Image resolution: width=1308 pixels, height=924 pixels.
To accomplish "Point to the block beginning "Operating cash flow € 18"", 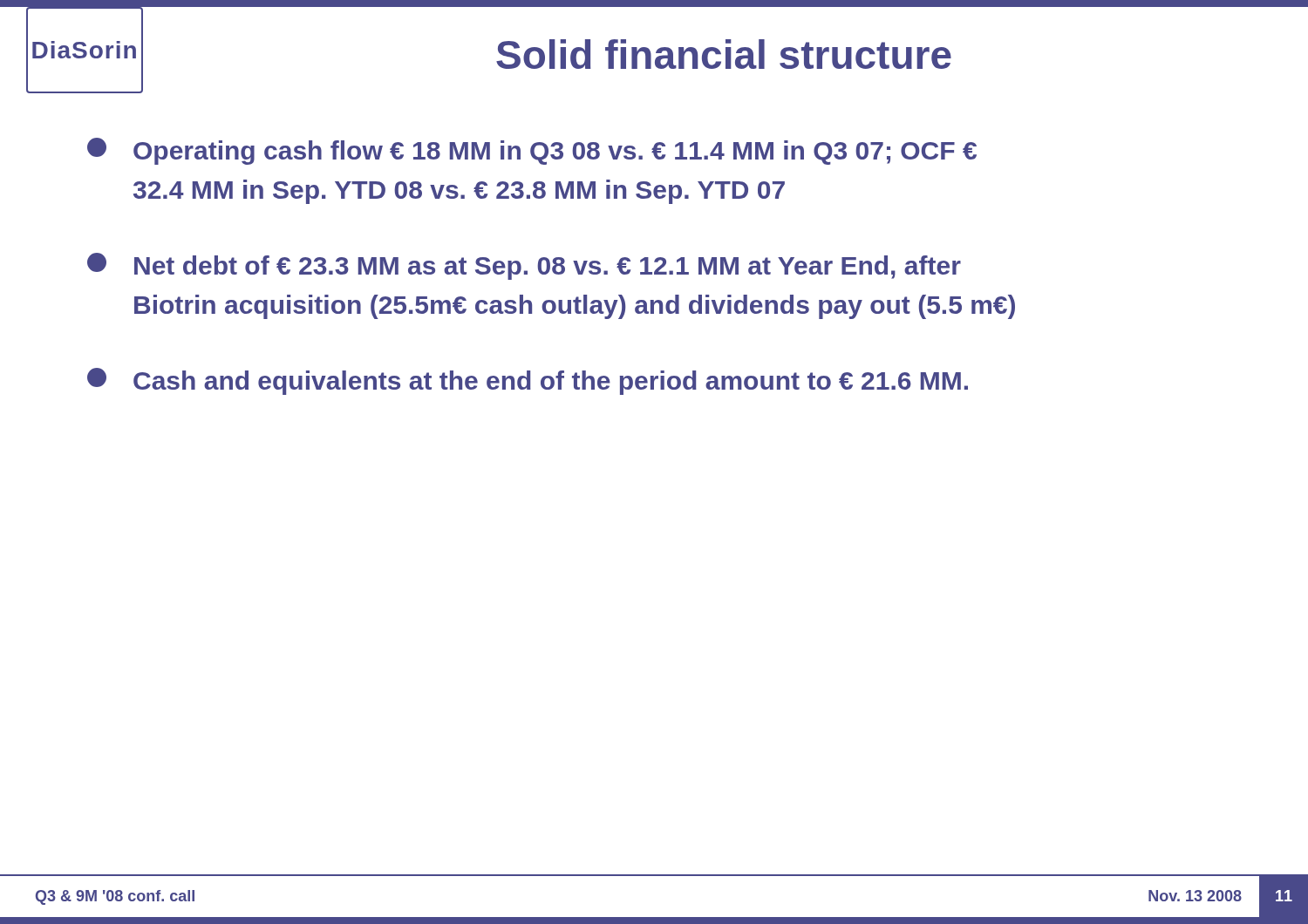I will (x=532, y=170).
